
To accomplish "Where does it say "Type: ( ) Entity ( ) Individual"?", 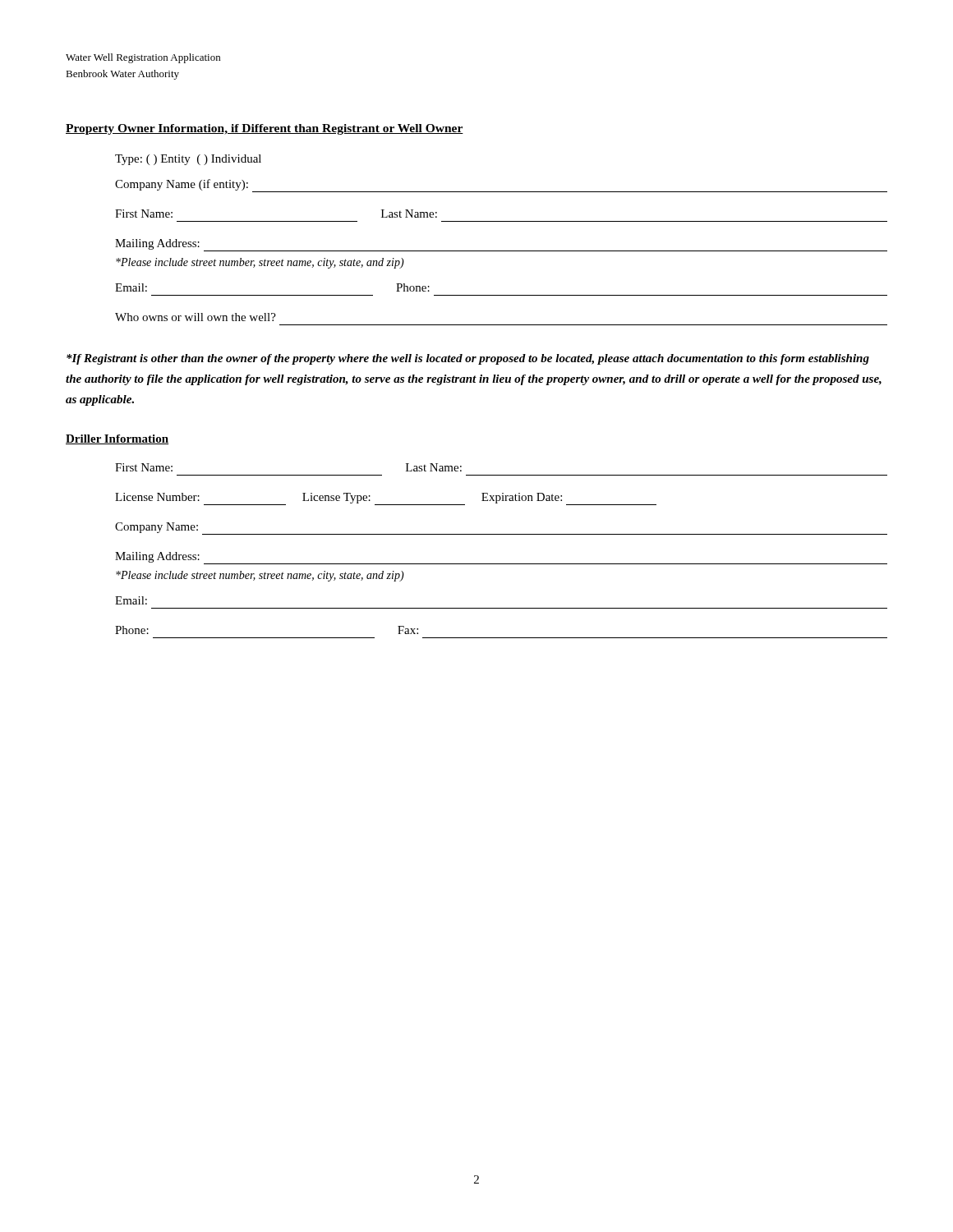I will 188,158.
